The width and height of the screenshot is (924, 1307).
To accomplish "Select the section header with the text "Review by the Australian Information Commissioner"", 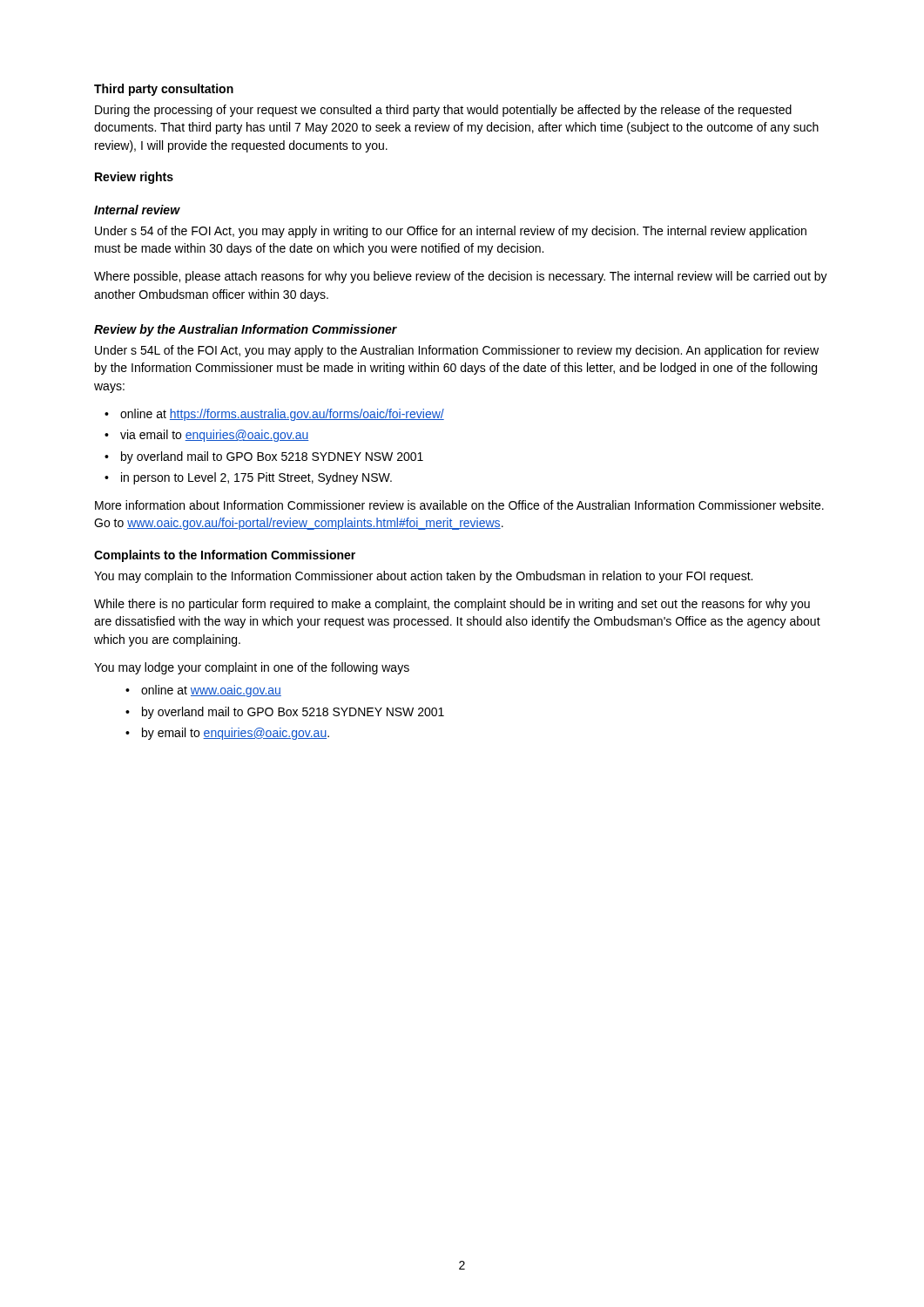I will tap(245, 329).
